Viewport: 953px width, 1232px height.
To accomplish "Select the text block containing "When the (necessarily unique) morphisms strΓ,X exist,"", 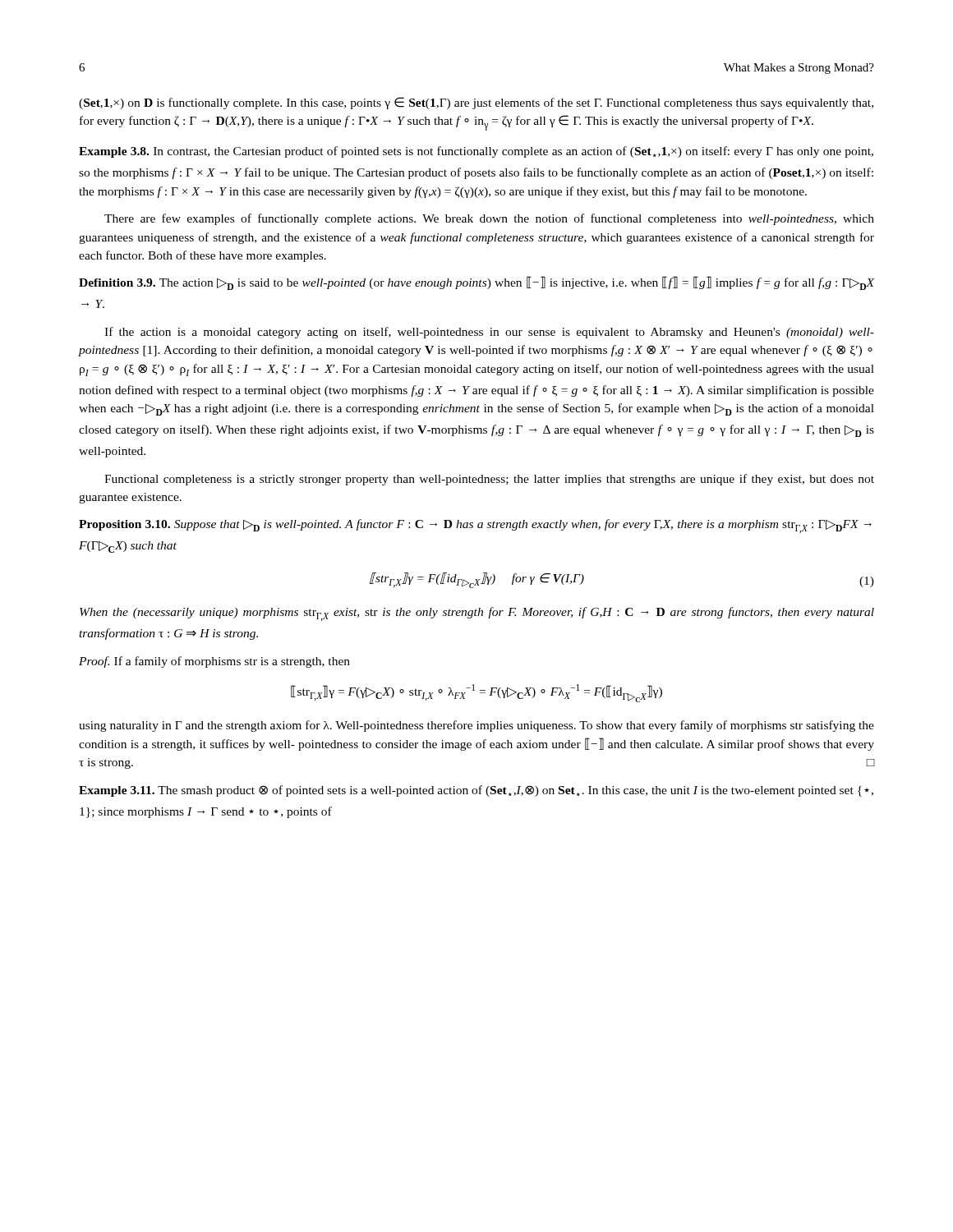I will click(476, 622).
